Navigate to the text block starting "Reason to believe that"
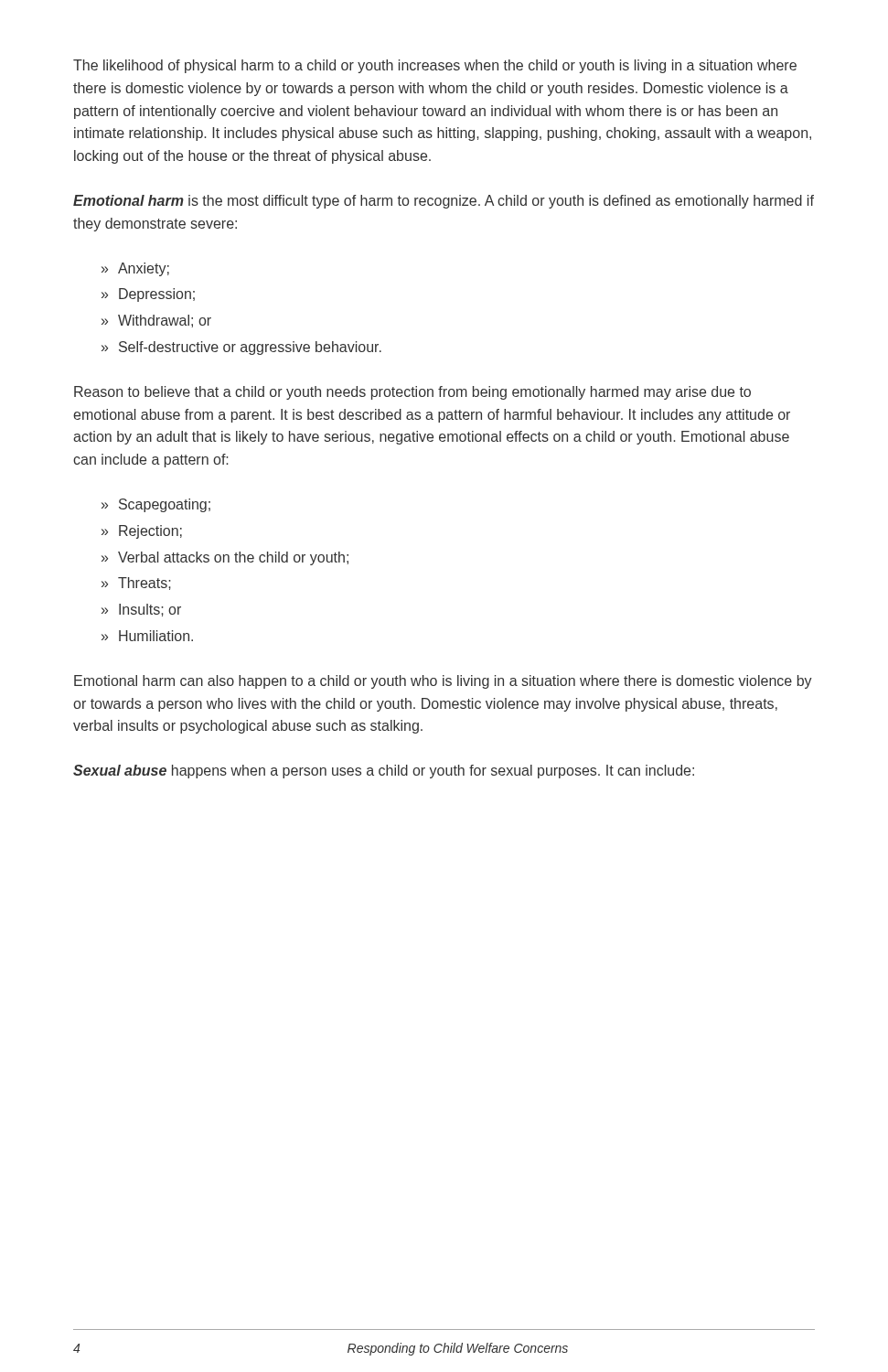 [432, 426]
